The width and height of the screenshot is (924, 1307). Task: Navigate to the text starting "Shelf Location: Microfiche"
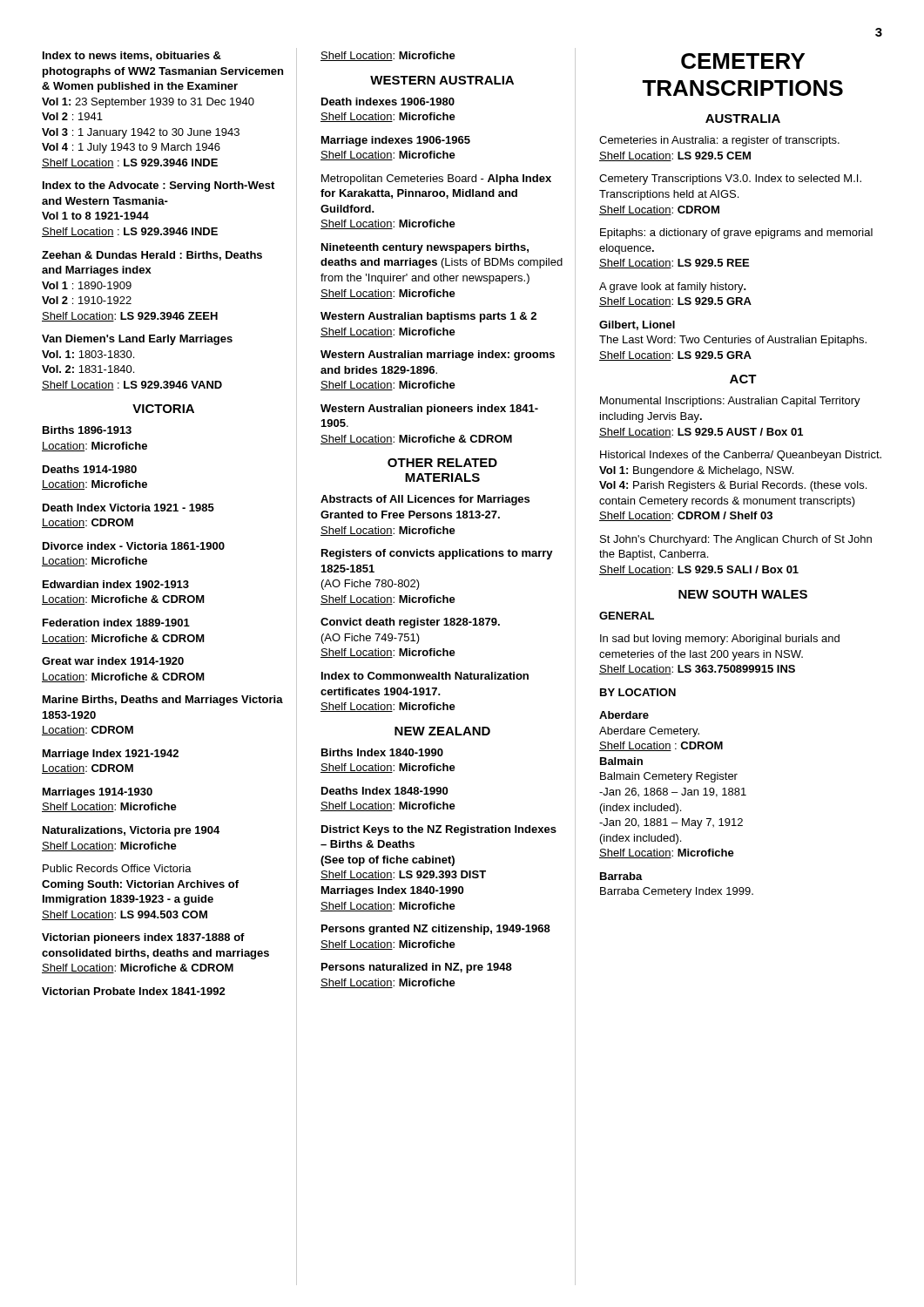[442, 56]
